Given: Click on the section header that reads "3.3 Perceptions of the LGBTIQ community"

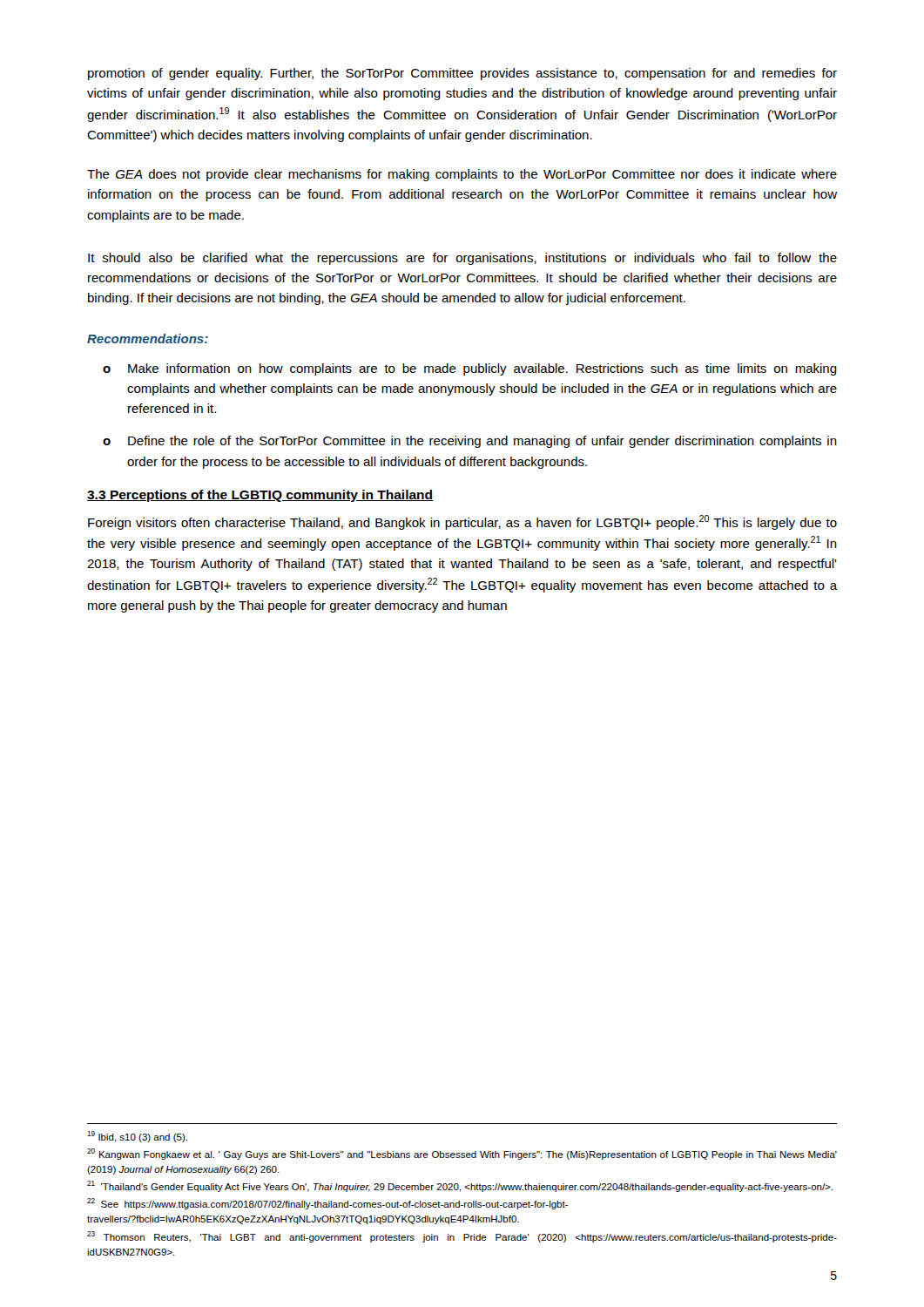Looking at the screenshot, I should point(260,494).
